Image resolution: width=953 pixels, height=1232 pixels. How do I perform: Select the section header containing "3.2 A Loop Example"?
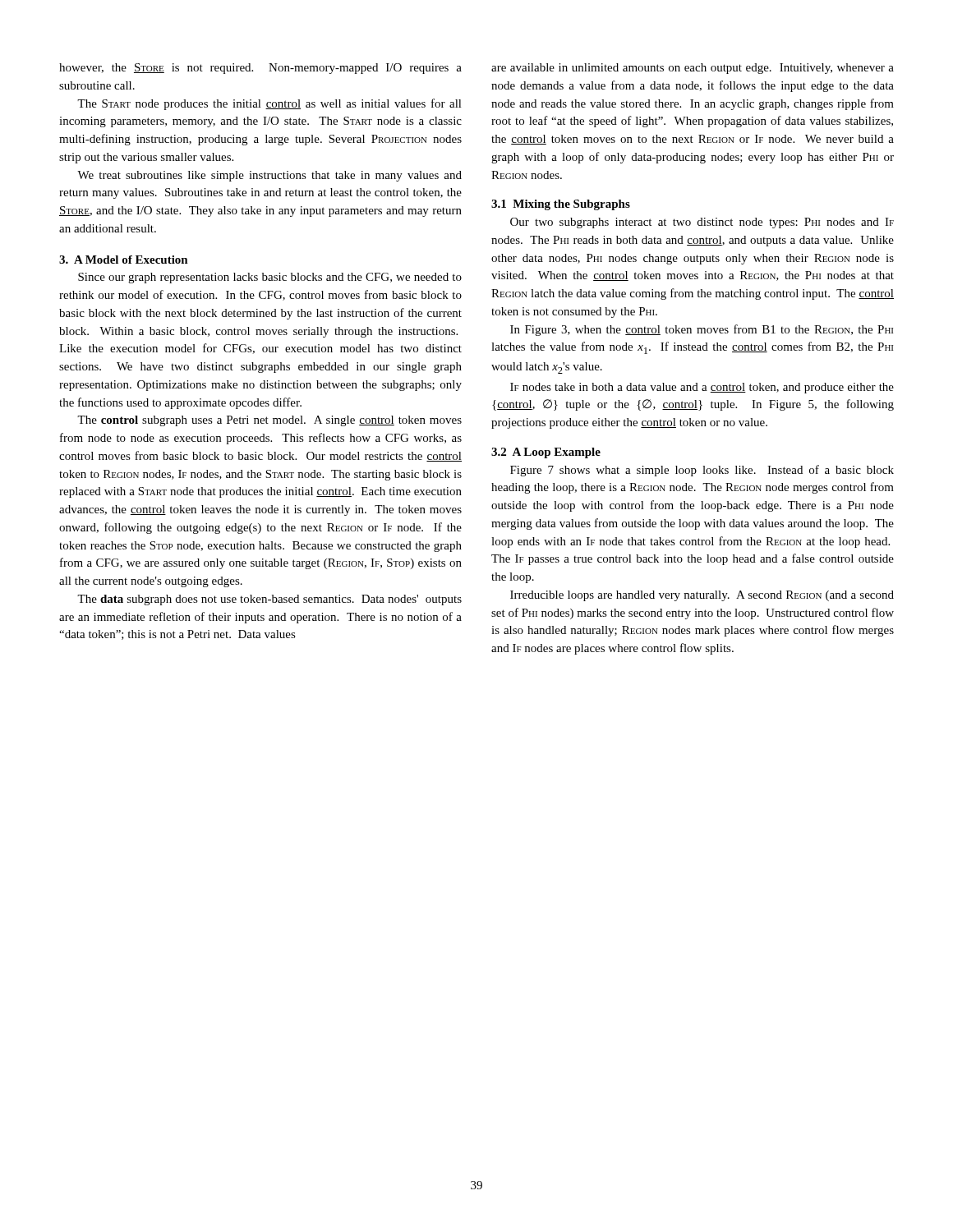click(x=546, y=453)
